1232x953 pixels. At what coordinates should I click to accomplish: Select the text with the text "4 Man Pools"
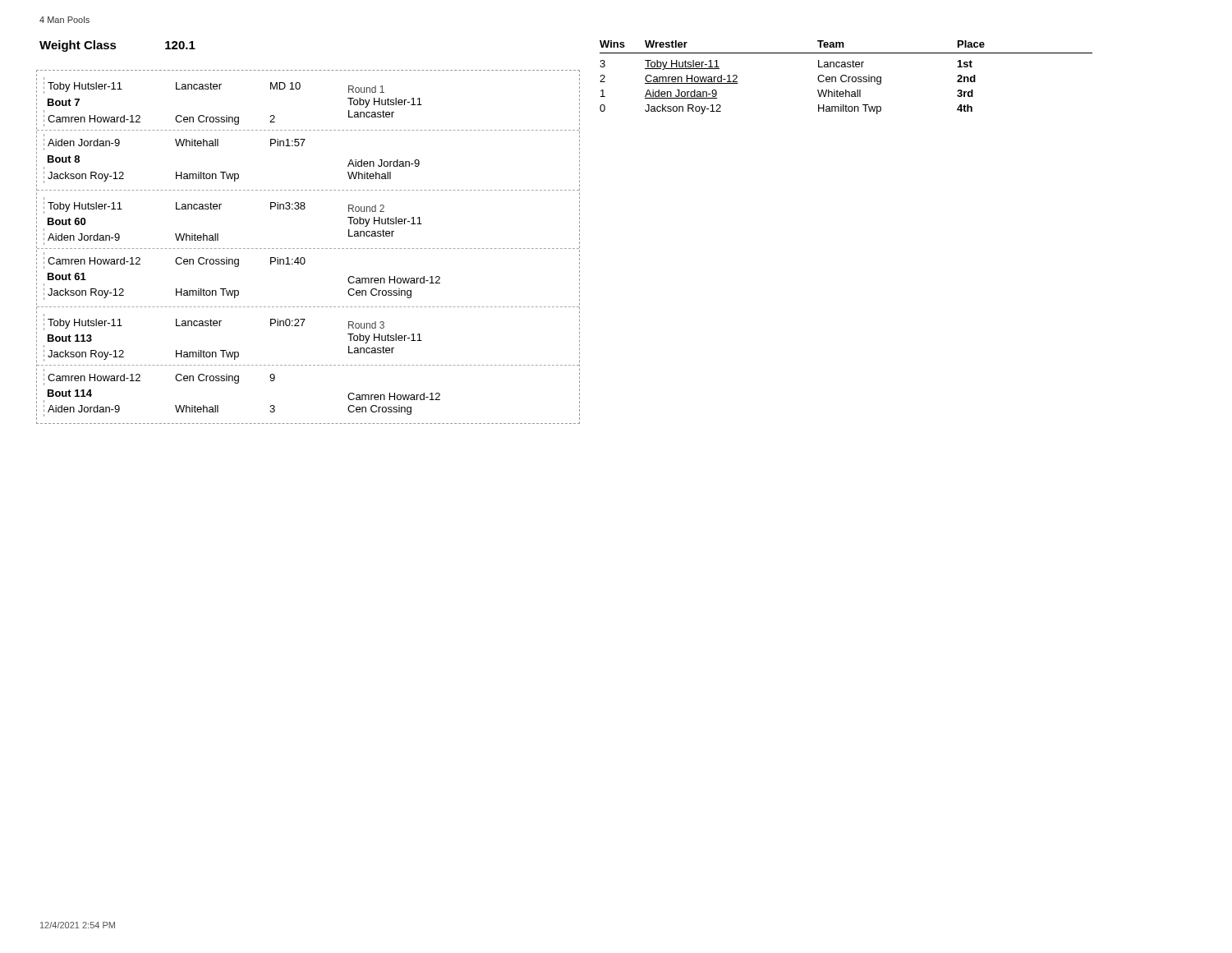(65, 20)
